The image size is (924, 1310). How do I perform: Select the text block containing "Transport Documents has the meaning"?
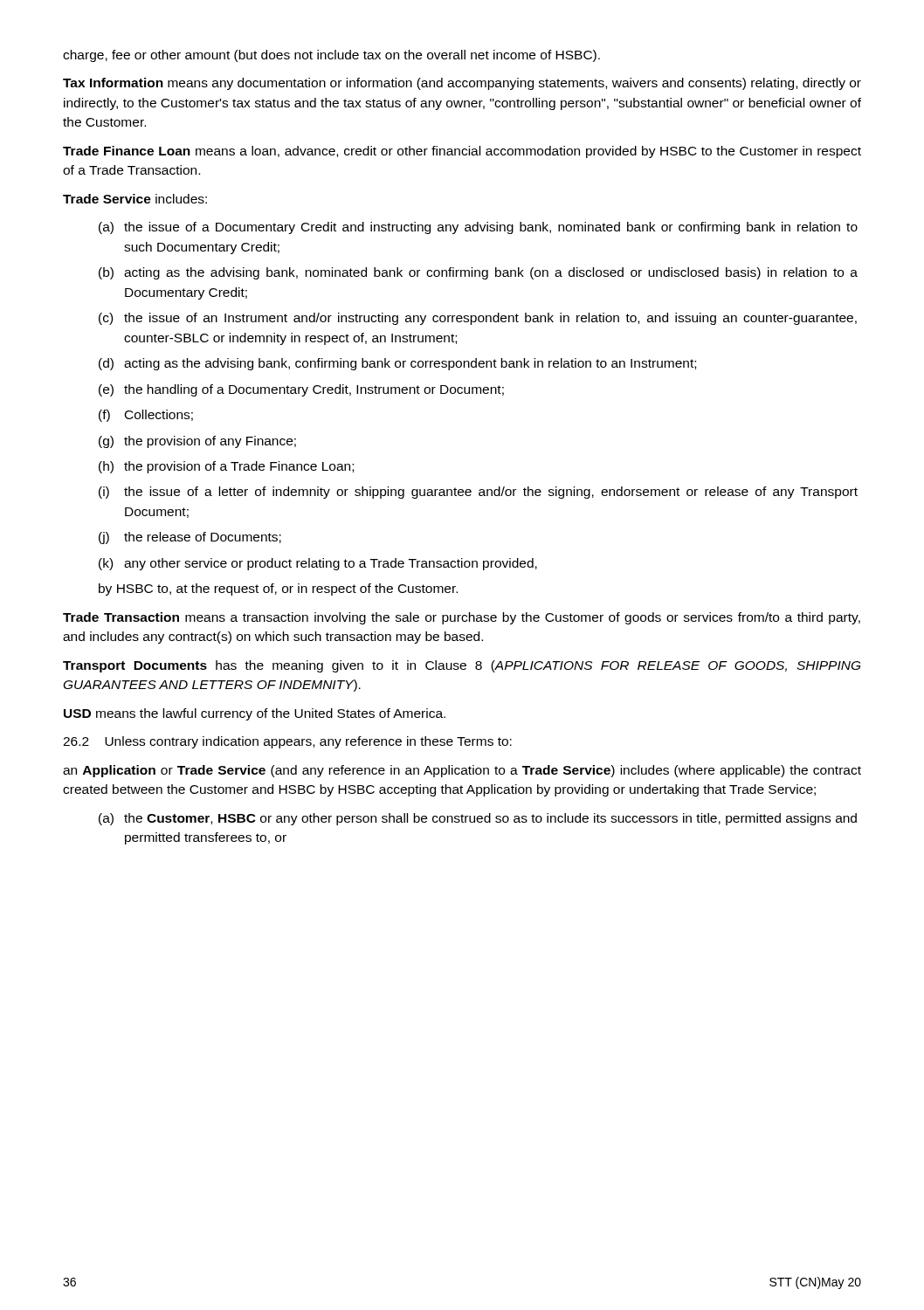click(462, 675)
